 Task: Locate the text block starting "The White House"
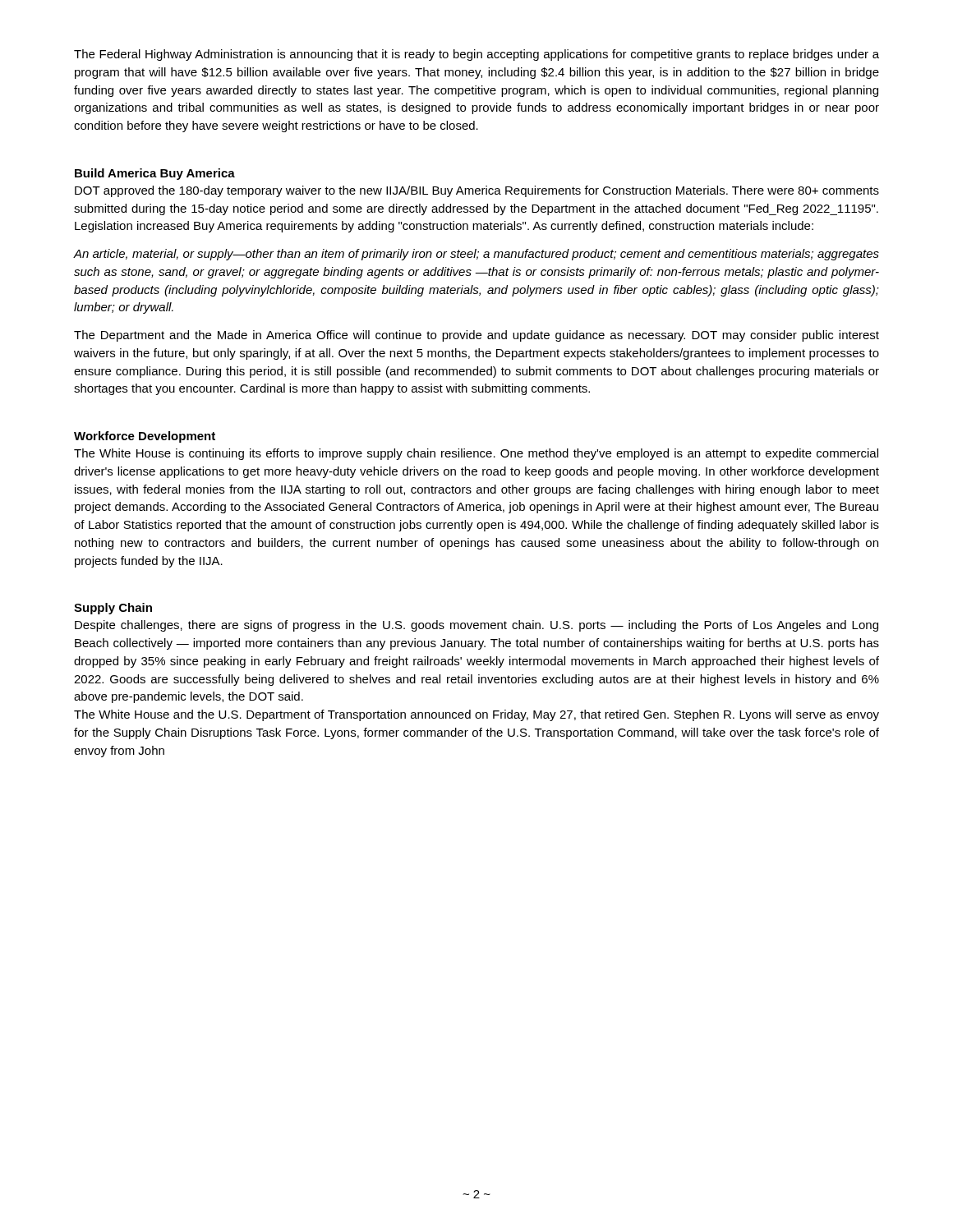point(476,507)
